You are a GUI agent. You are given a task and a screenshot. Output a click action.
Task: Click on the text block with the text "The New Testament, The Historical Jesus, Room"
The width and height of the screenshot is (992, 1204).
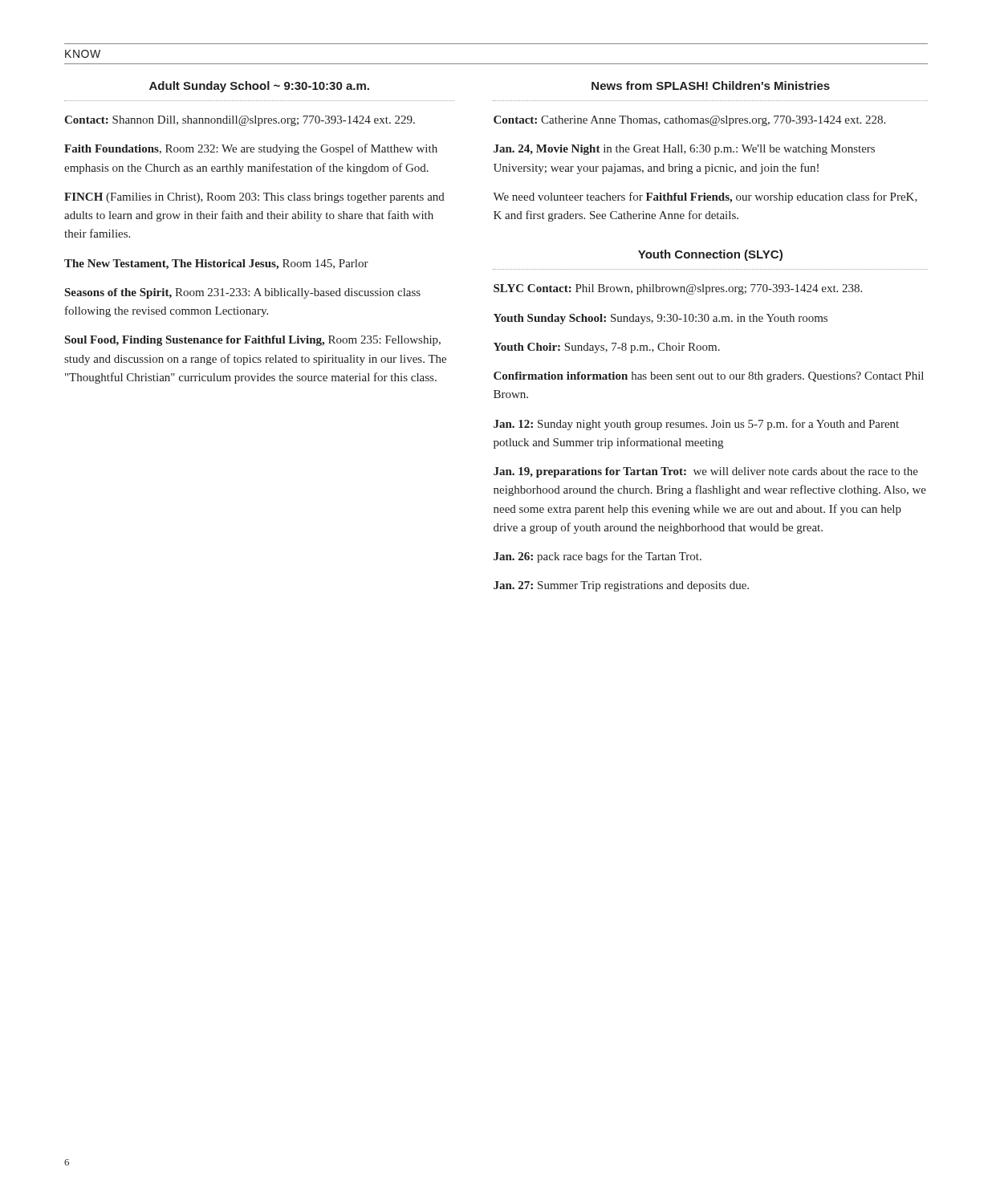click(216, 263)
